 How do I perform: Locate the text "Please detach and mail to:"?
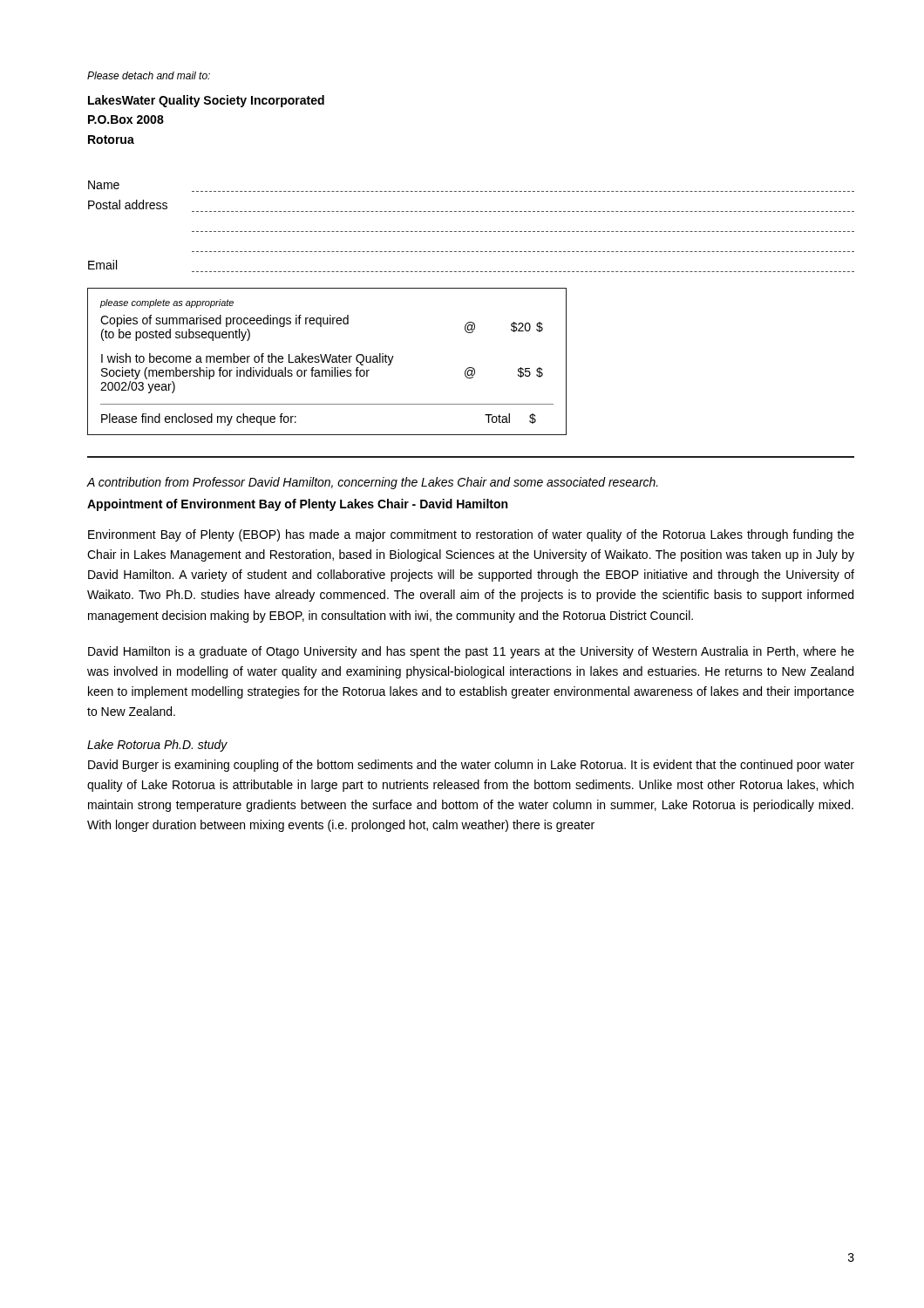pyautogui.click(x=149, y=76)
